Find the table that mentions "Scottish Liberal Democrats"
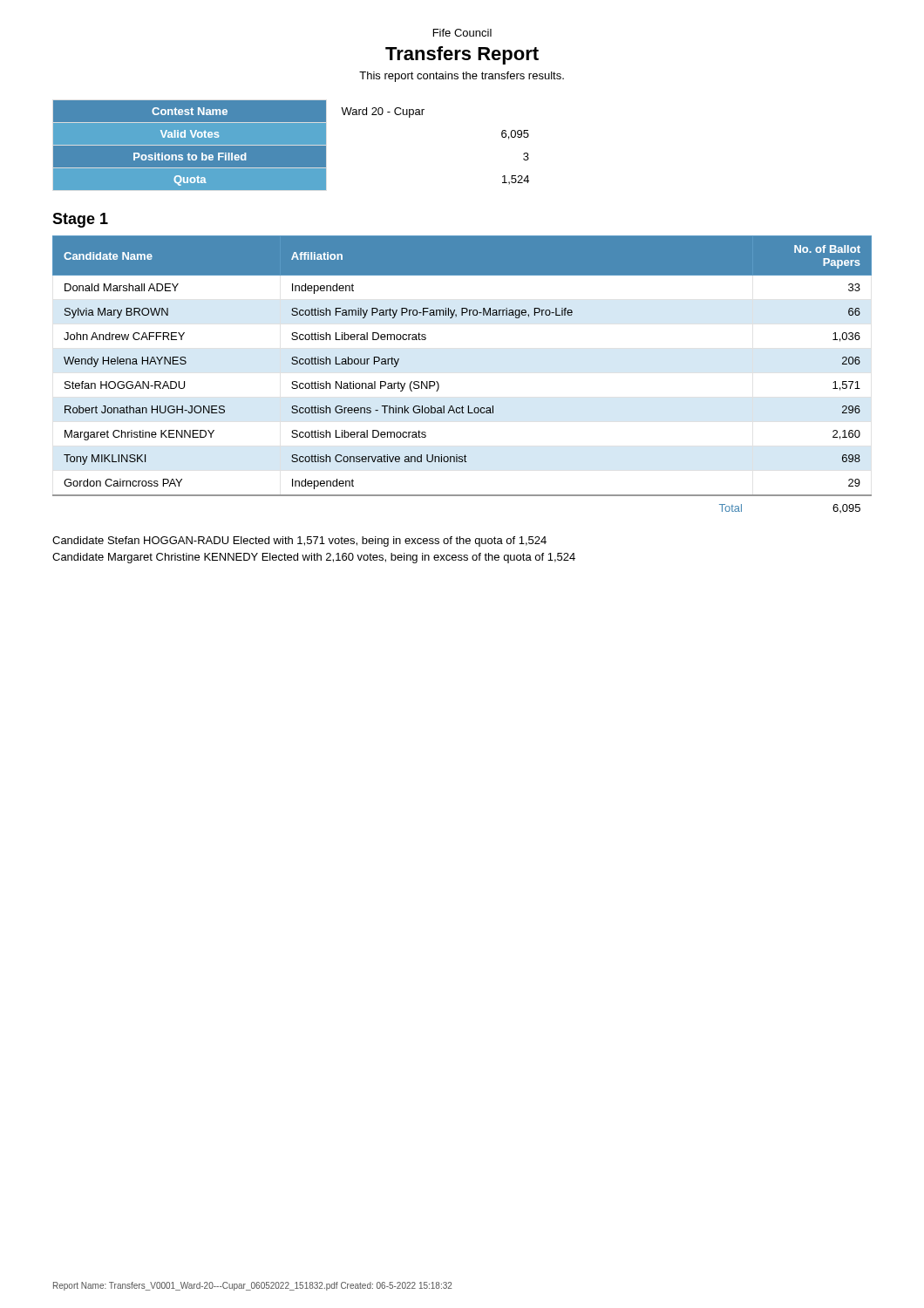This screenshot has height=1308, width=924. point(462,378)
